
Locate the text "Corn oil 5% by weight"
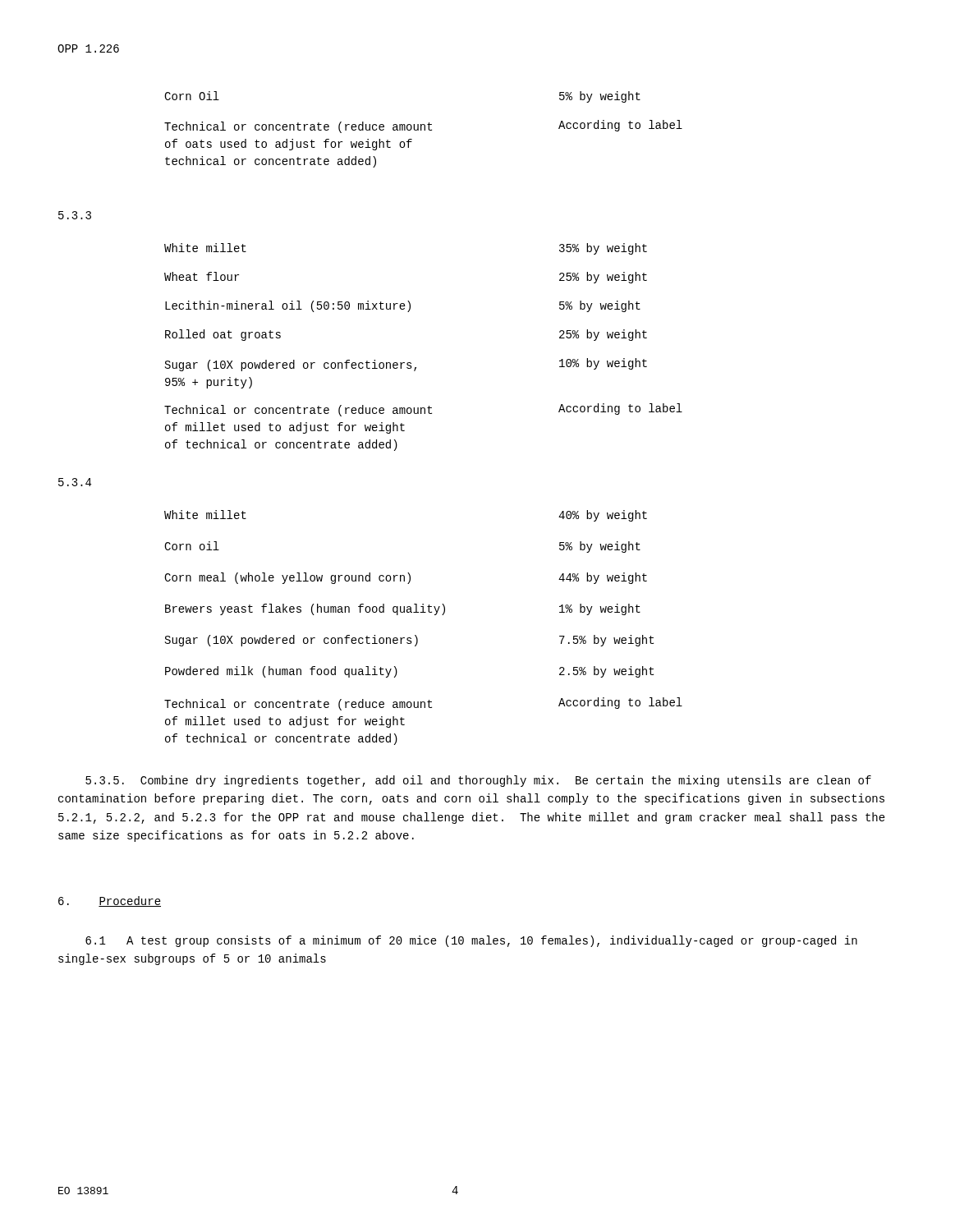[187, 547]
